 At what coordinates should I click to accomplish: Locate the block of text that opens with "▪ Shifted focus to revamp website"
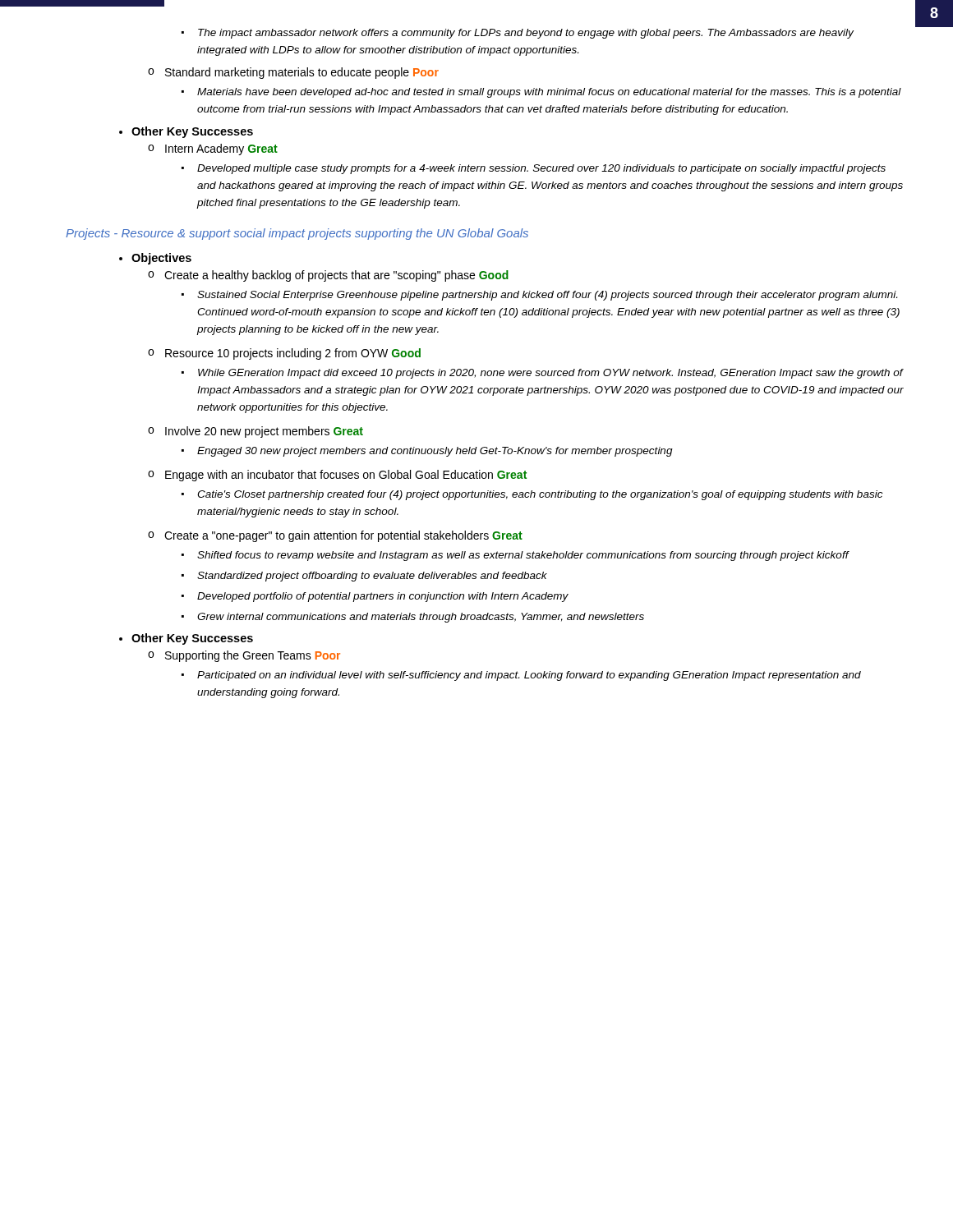(514, 555)
